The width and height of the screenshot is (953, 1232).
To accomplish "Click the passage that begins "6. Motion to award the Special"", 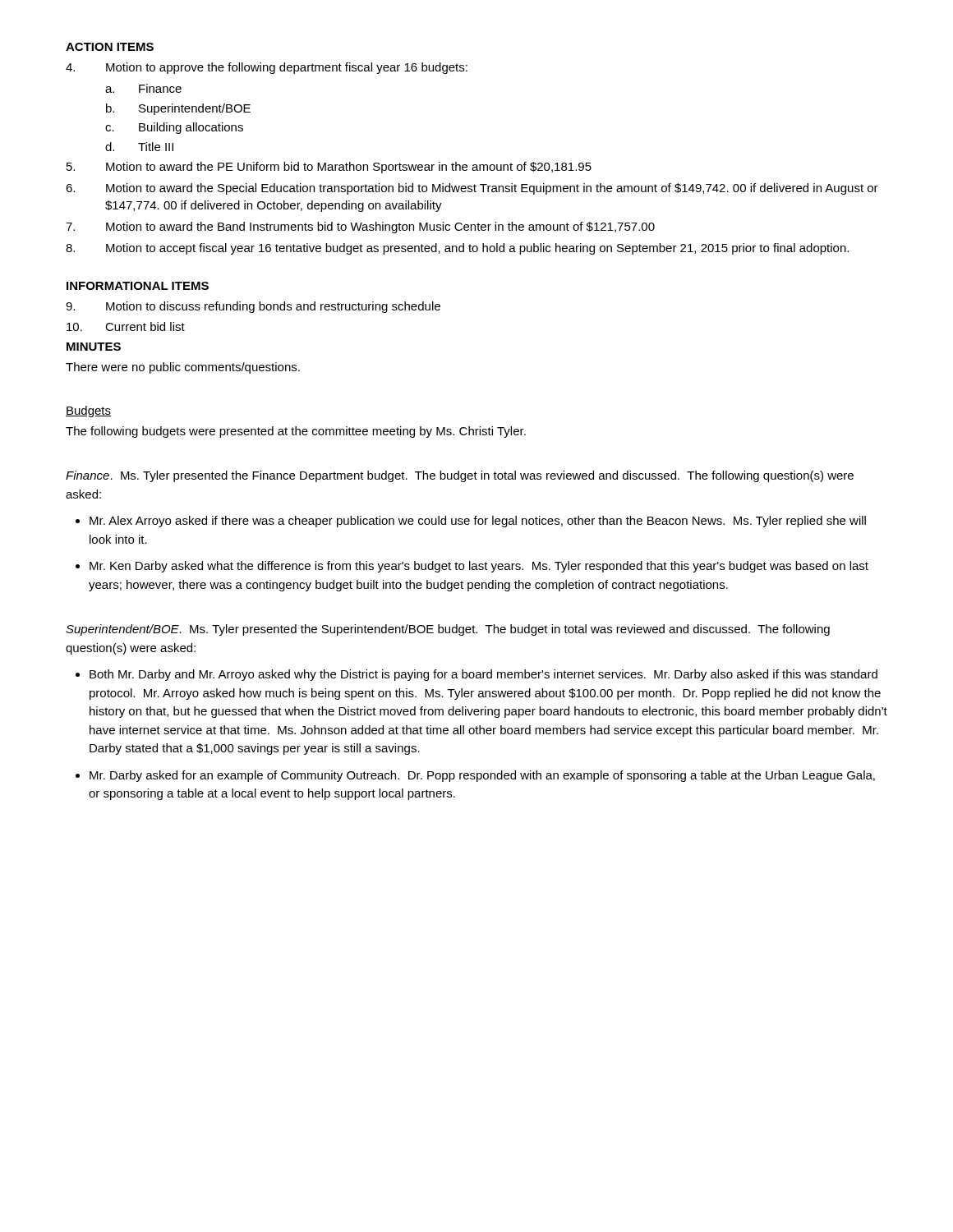I will pyautogui.click(x=476, y=197).
